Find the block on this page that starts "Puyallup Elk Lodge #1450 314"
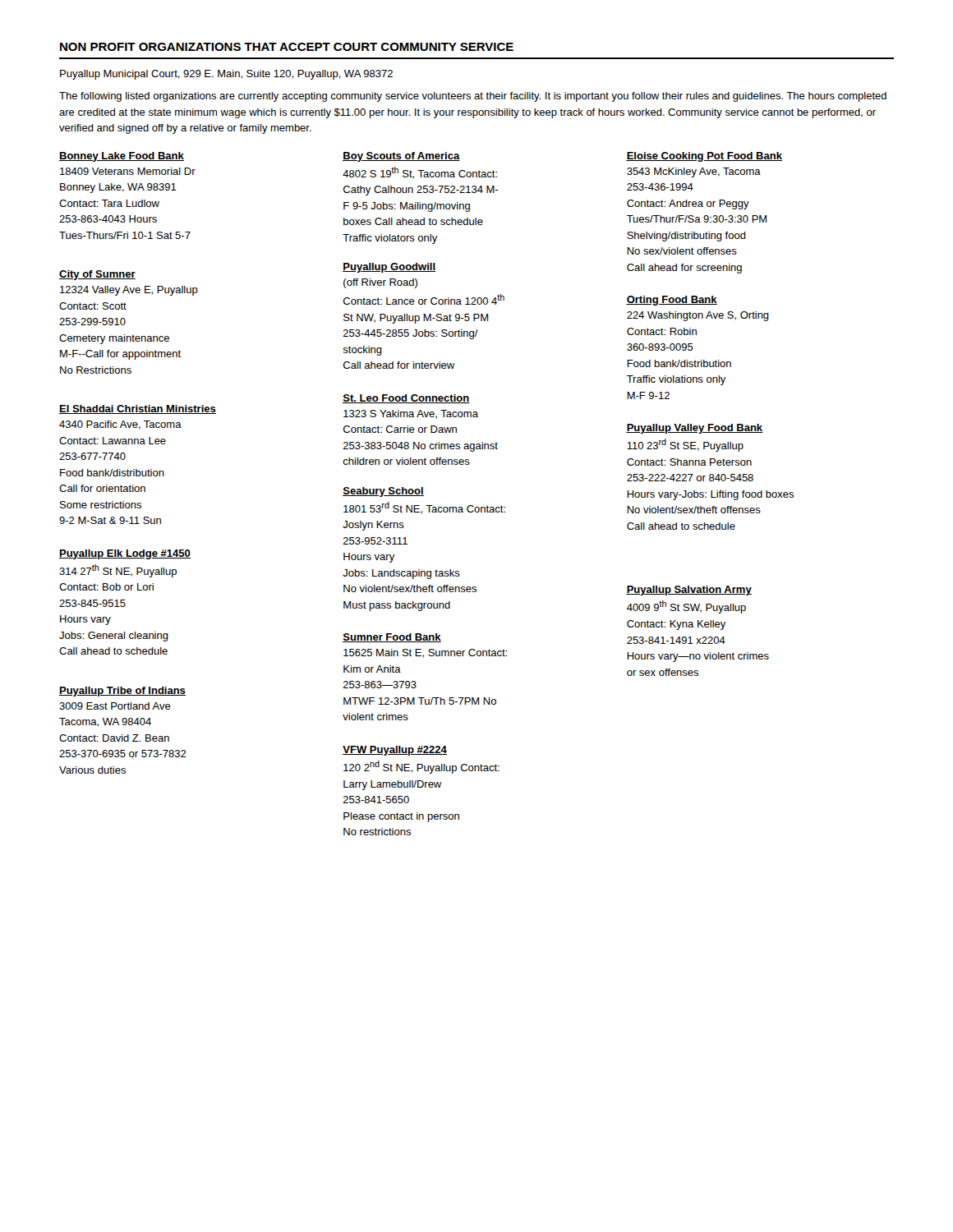The height and width of the screenshot is (1232, 953). [x=125, y=554]
